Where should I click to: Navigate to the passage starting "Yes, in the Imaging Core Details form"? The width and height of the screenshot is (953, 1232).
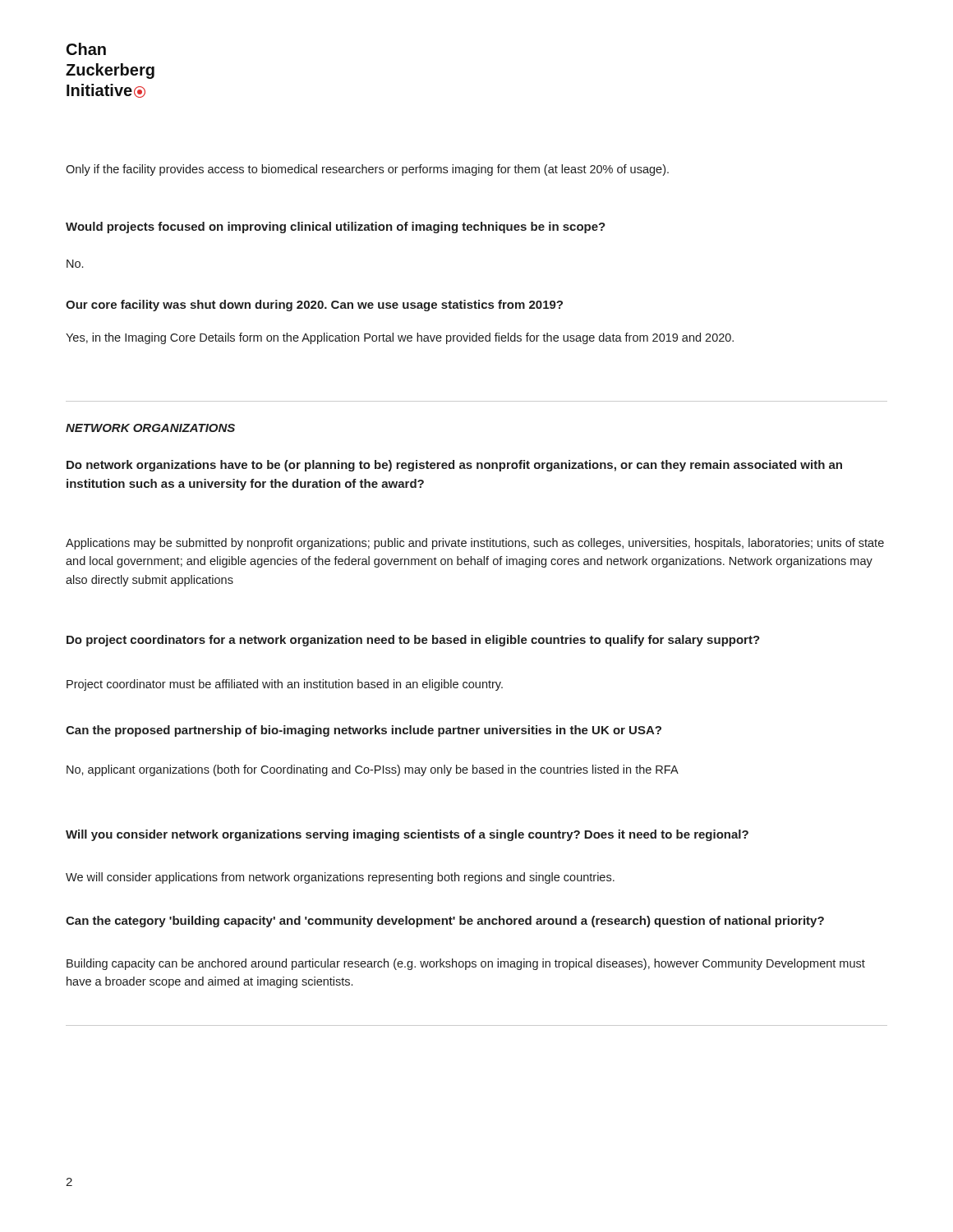476,338
